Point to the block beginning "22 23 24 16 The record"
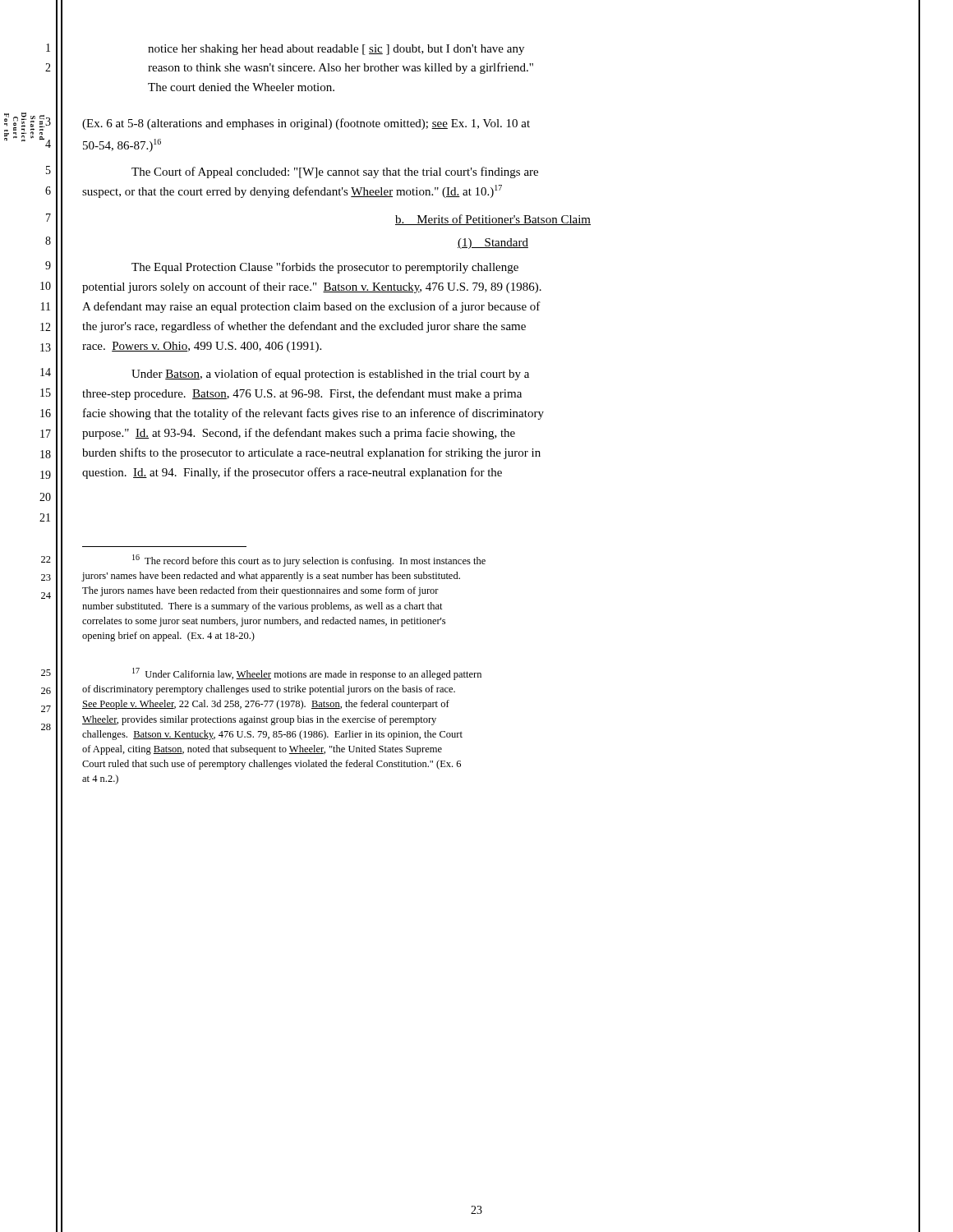 point(284,597)
